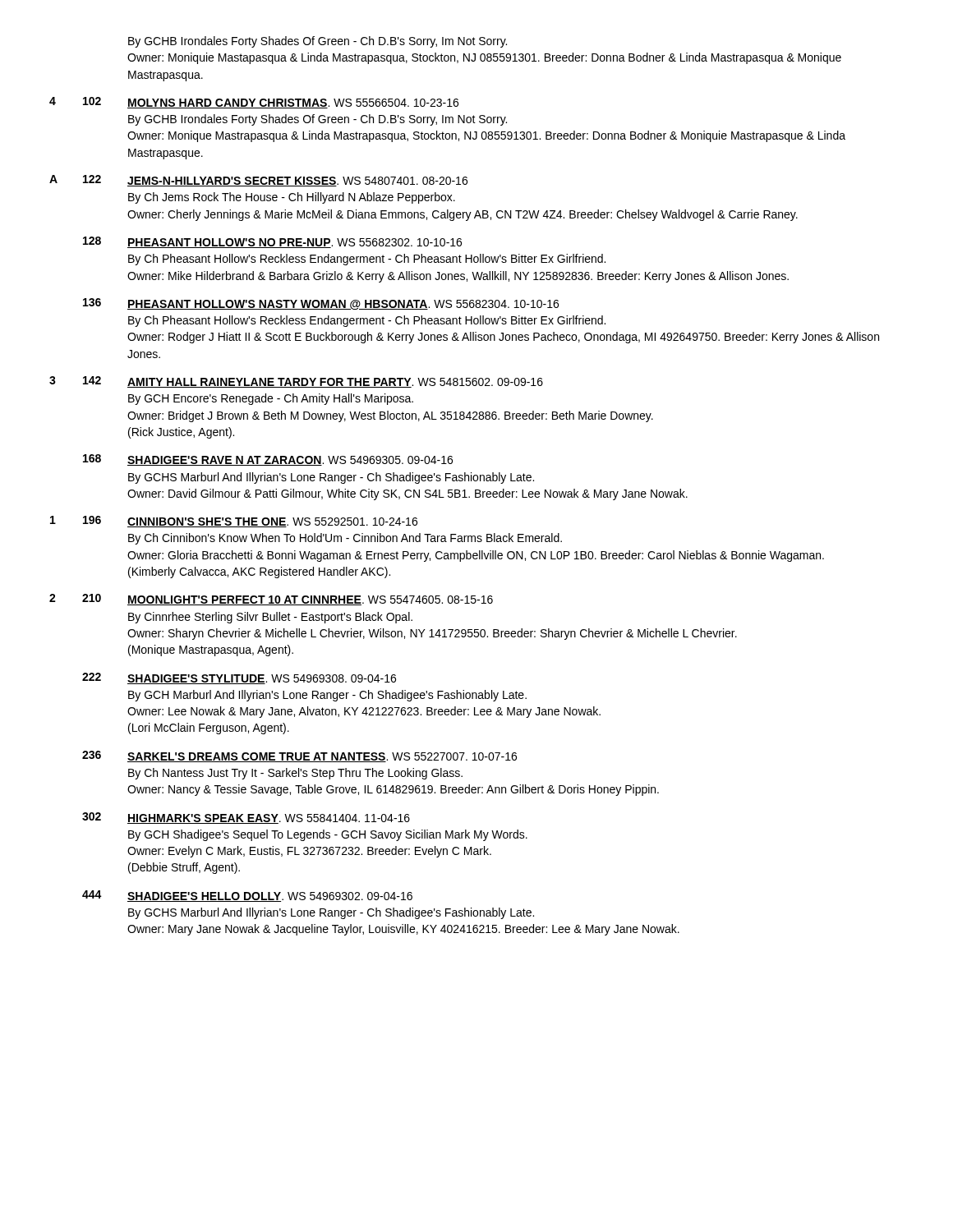This screenshot has height=1232, width=953.
Task: Select the list item containing "444 SHADIGEE'S HELLO DOLLY. WS"
Action: 493,913
